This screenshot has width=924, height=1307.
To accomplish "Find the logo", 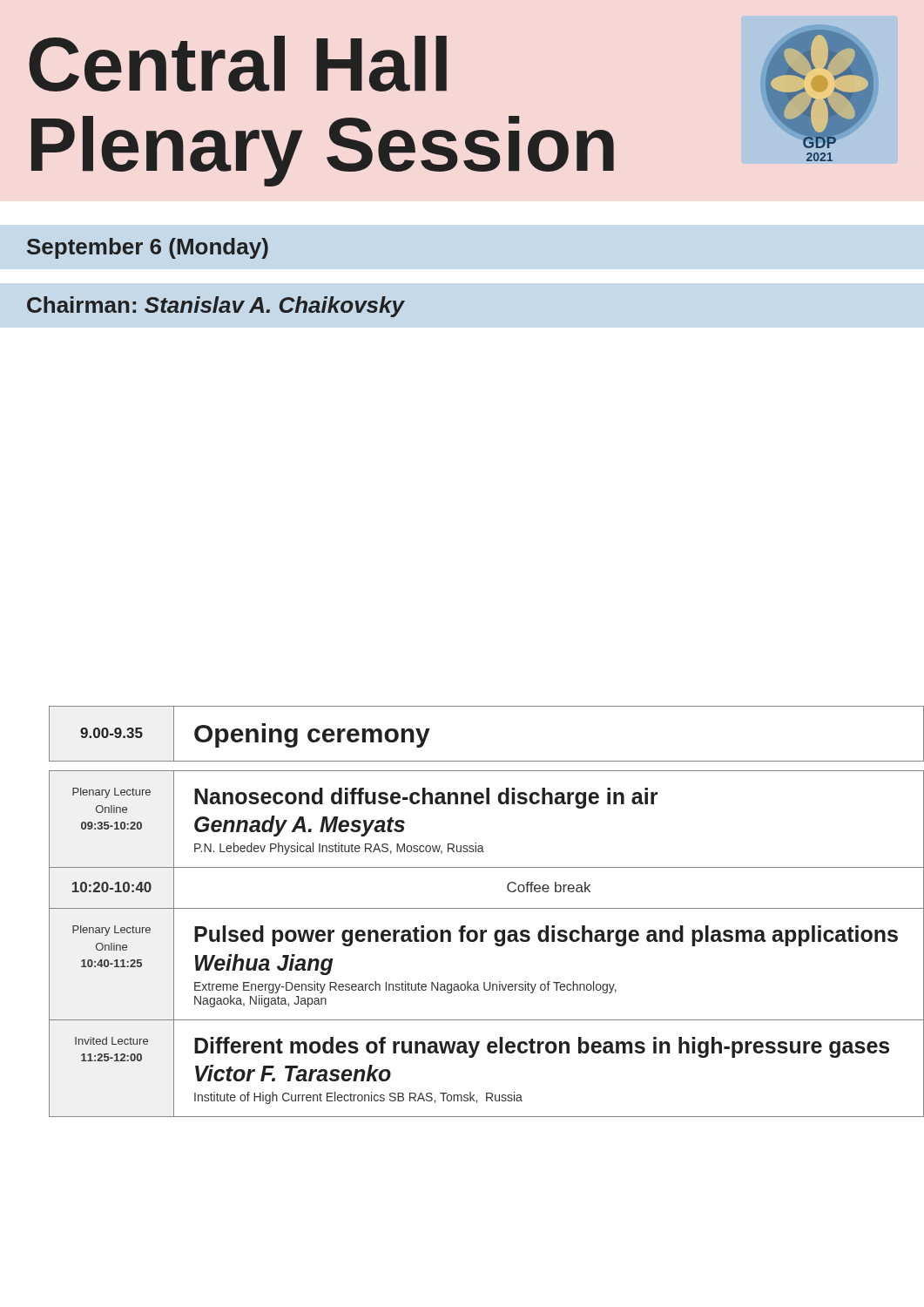I will pos(819,90).
